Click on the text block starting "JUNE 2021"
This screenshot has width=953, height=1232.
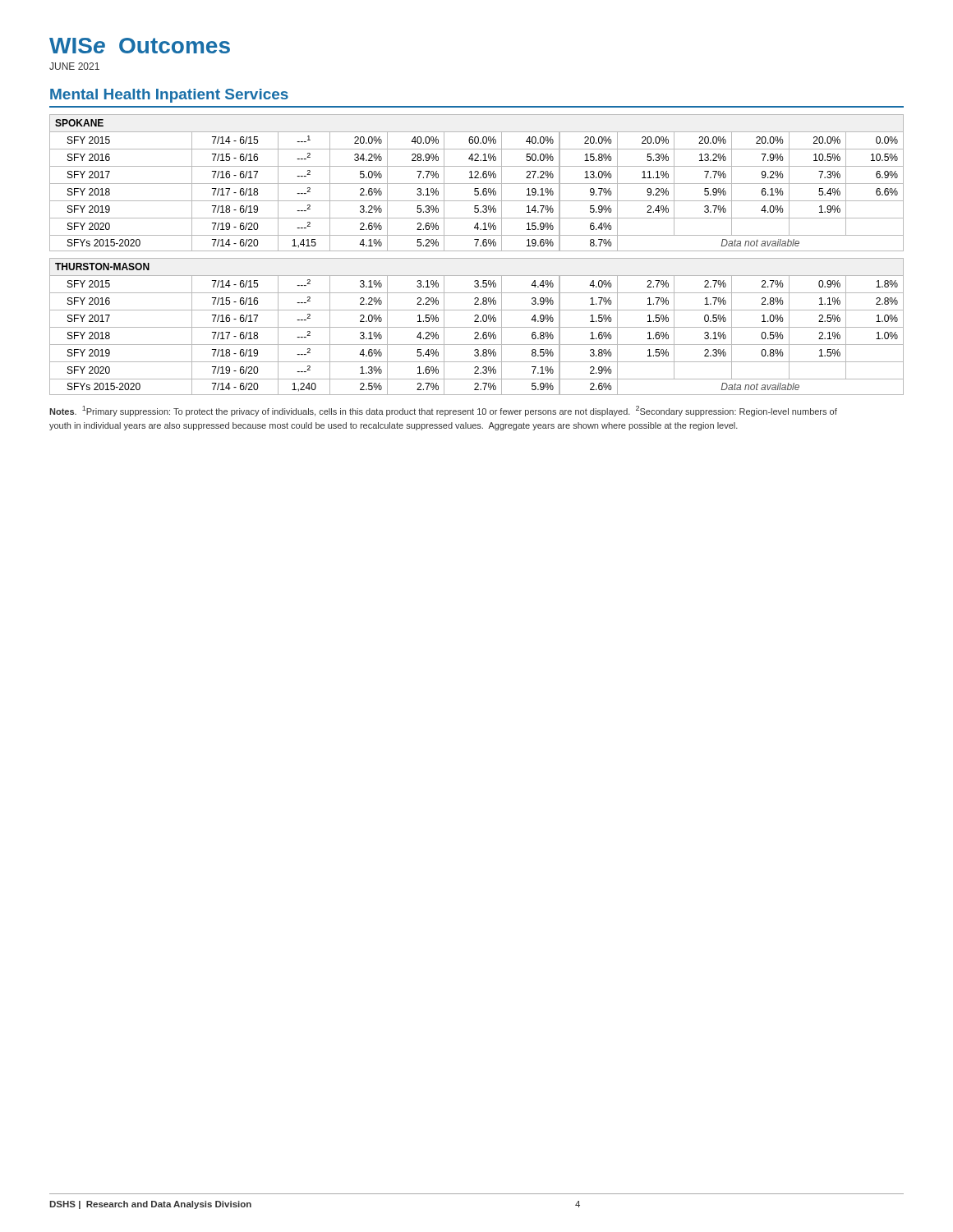click(x=74, y=67)
